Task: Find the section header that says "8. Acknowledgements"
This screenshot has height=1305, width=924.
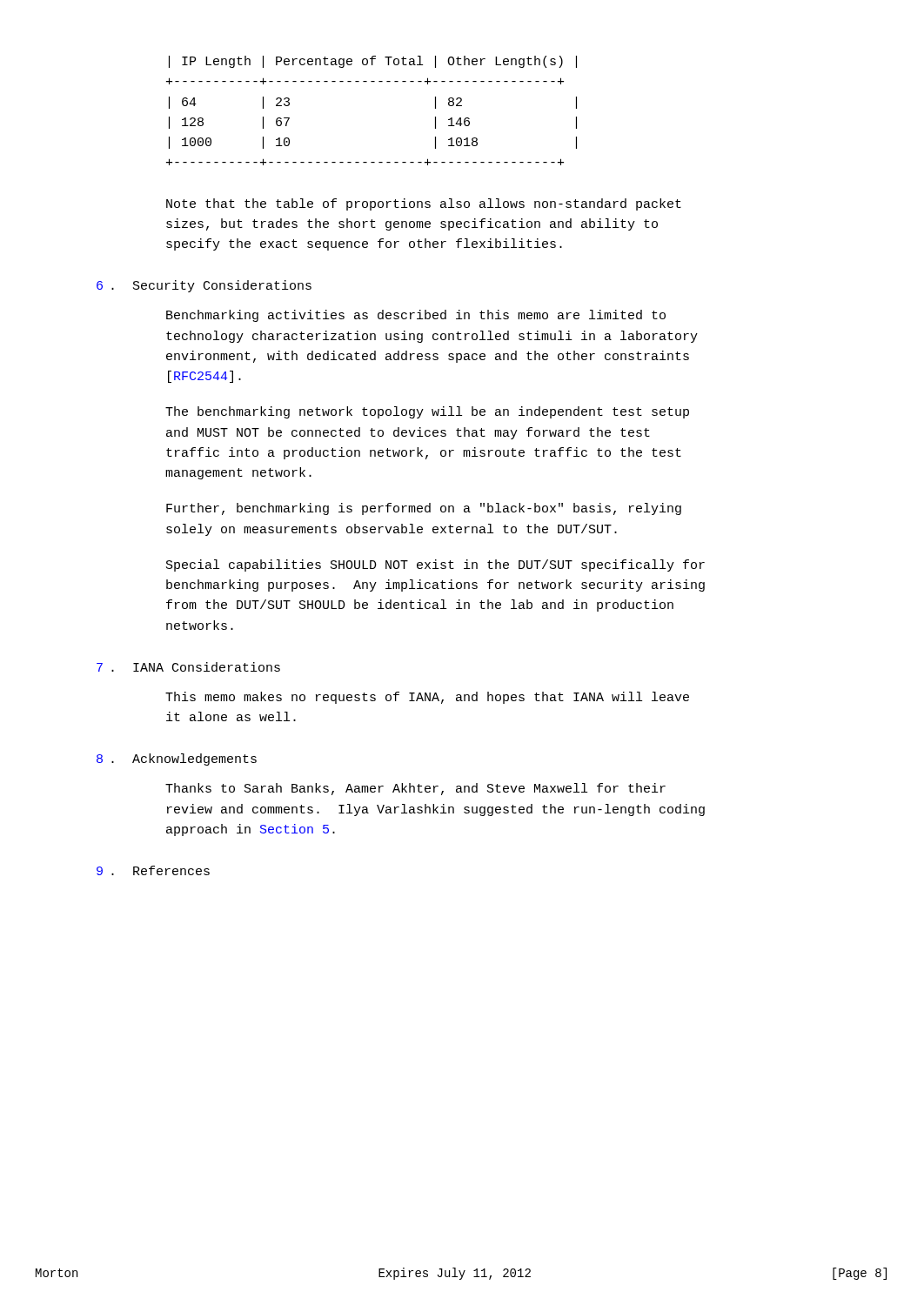Action: 177,760
